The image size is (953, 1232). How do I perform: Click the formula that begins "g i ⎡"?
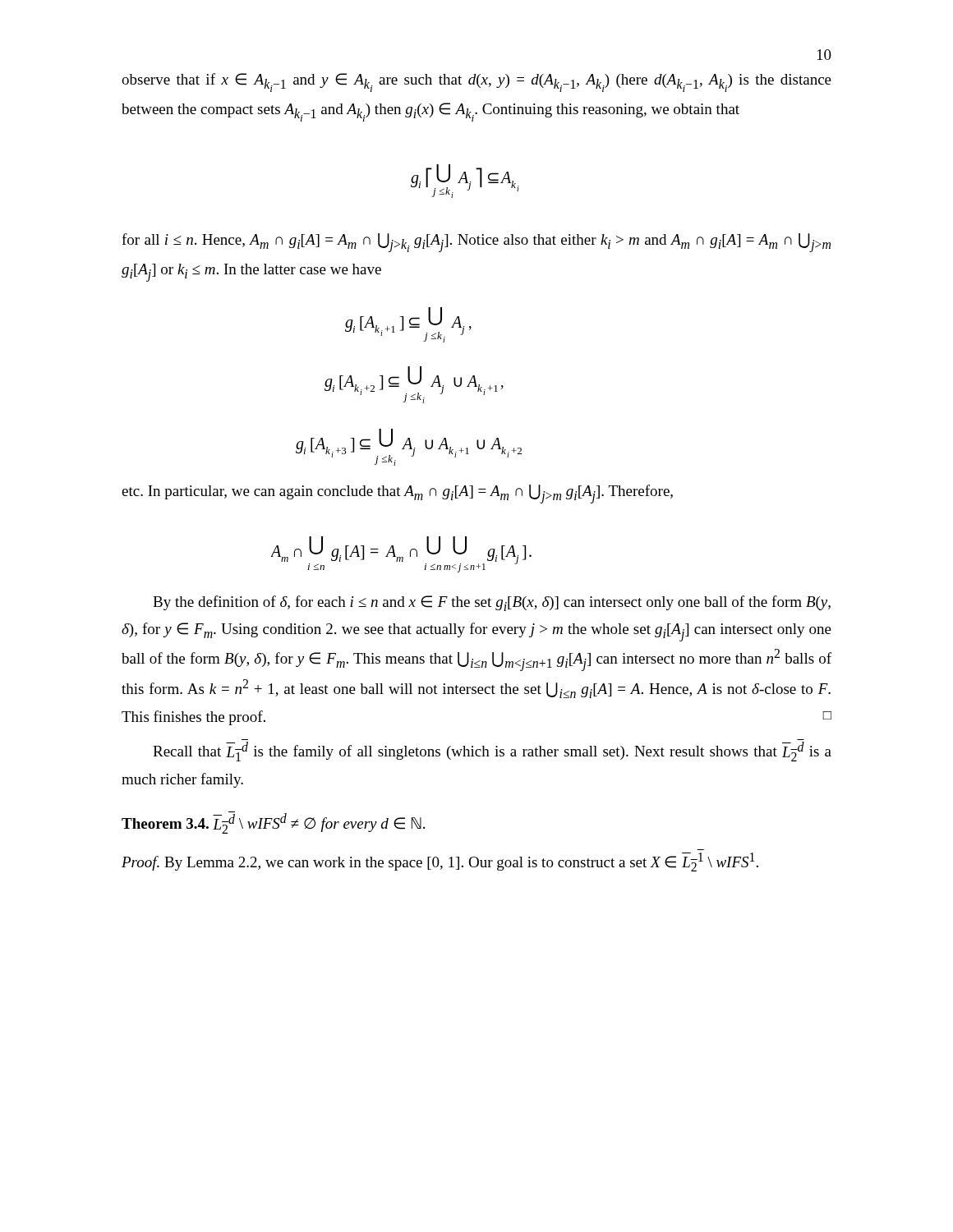click(x=476, y=179)
